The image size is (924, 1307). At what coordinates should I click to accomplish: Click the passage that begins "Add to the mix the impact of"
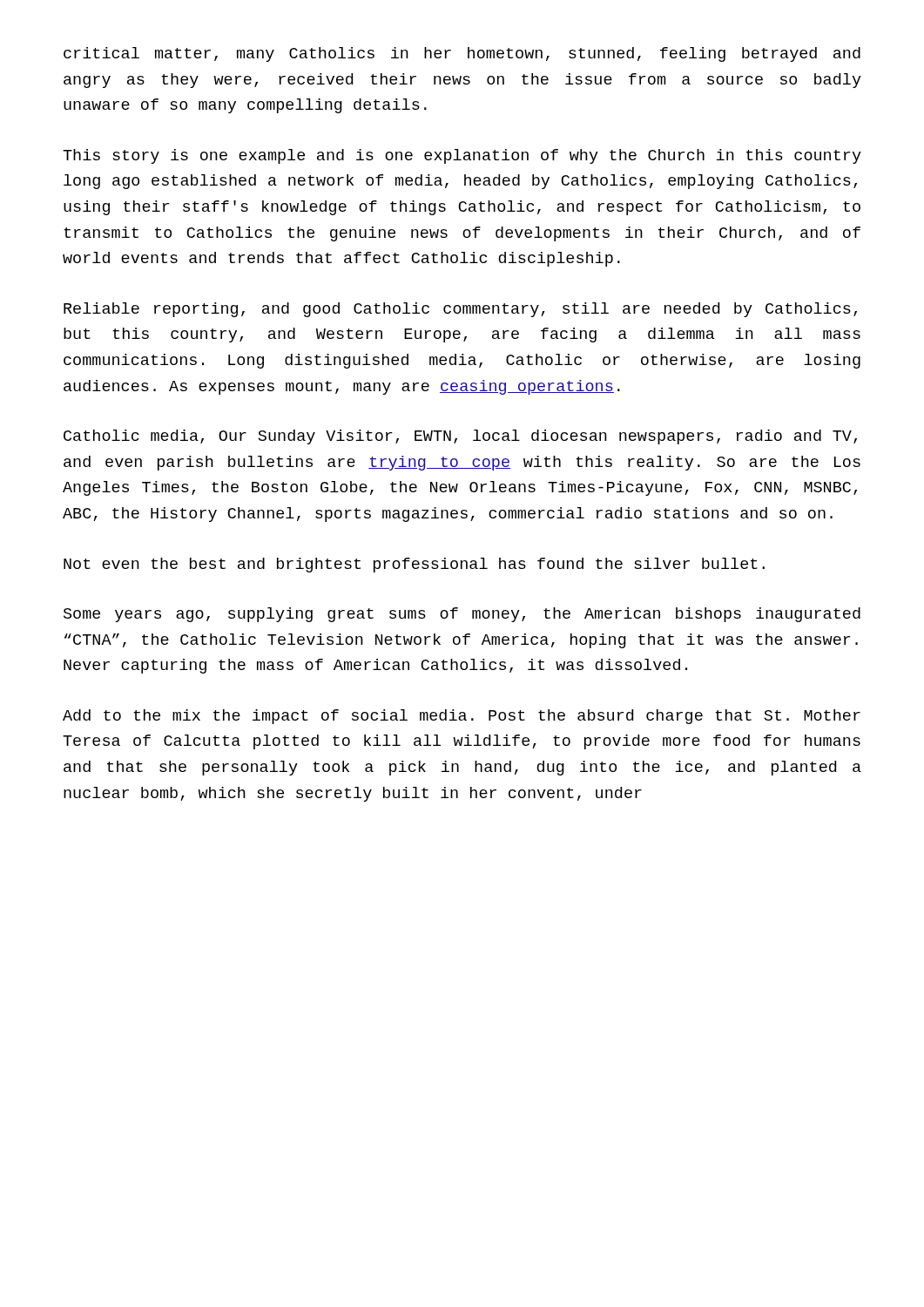point(462,755)
